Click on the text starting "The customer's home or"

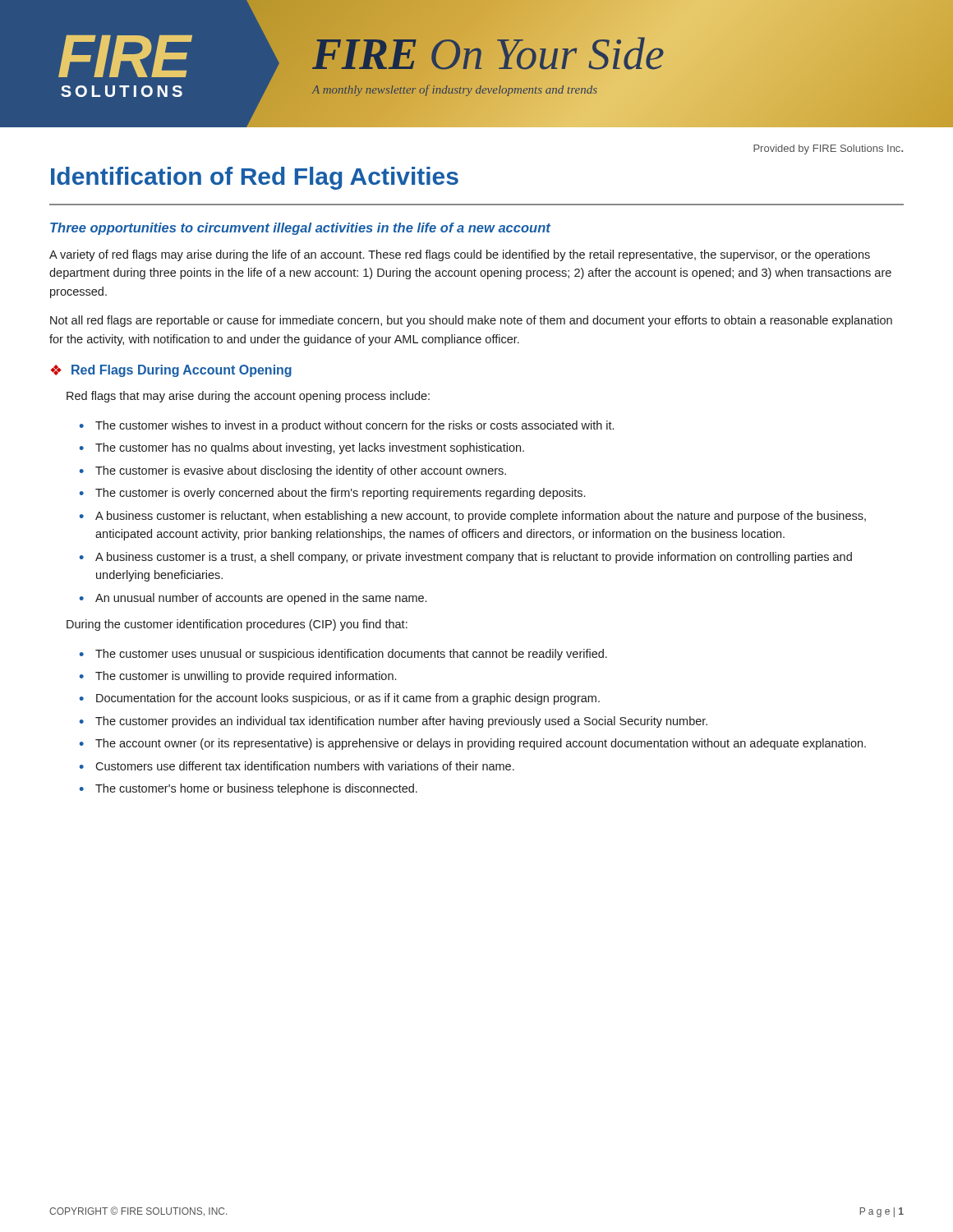257,789
